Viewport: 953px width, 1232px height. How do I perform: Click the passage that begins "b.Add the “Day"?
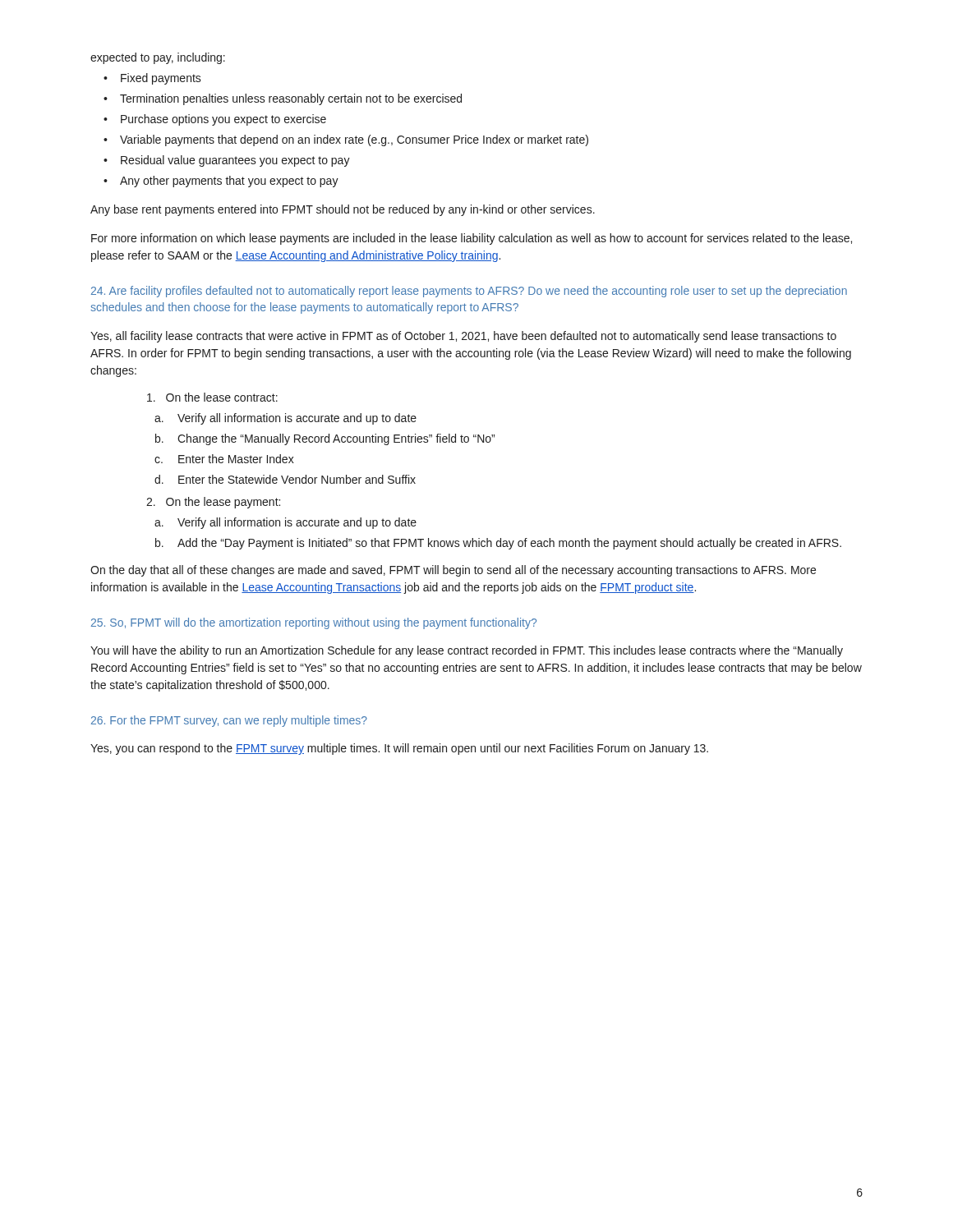pyautogui.click(x=498, y=543)
